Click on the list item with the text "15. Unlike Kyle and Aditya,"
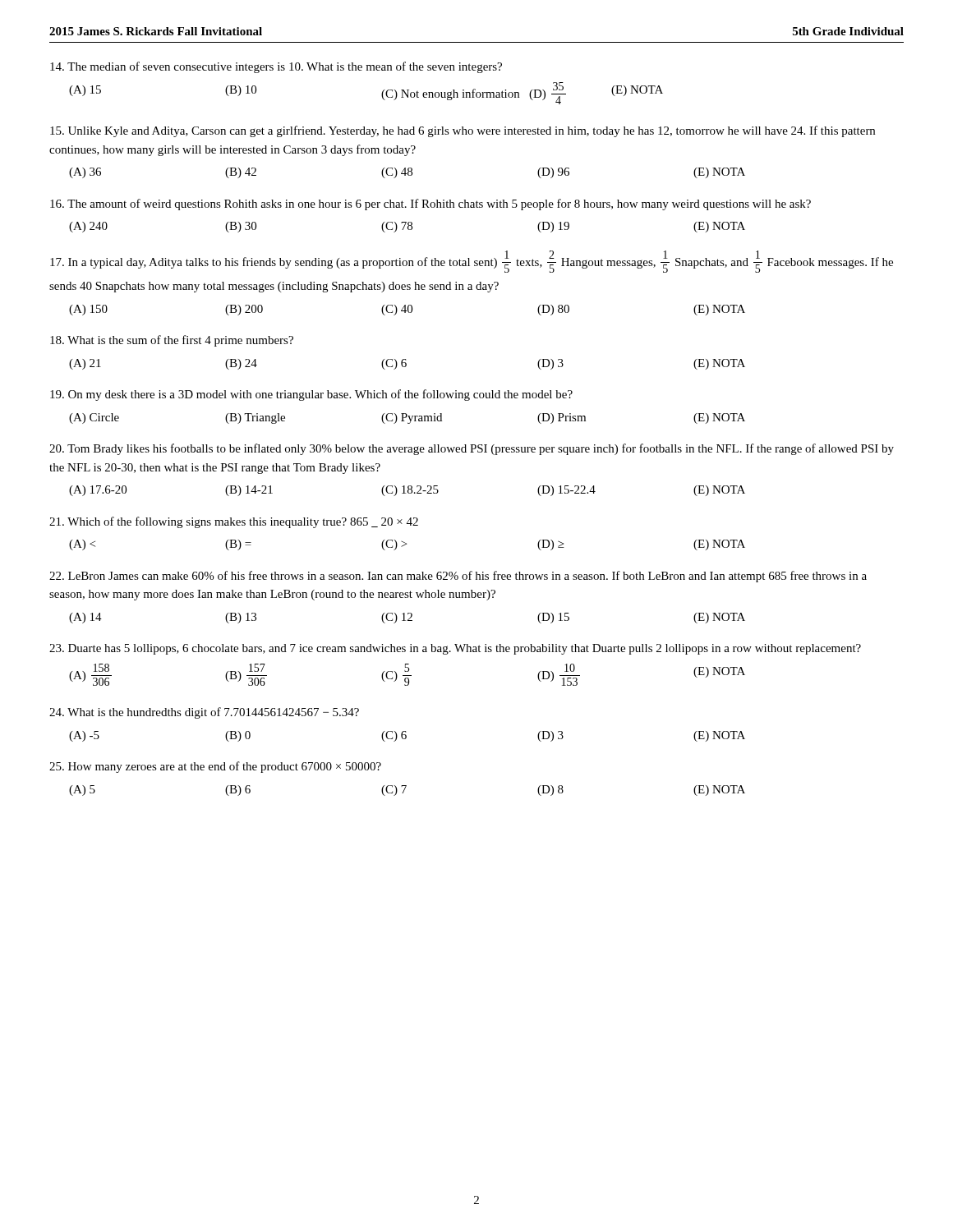This screenshot has height=1232, width=953. tap(463, 131)
